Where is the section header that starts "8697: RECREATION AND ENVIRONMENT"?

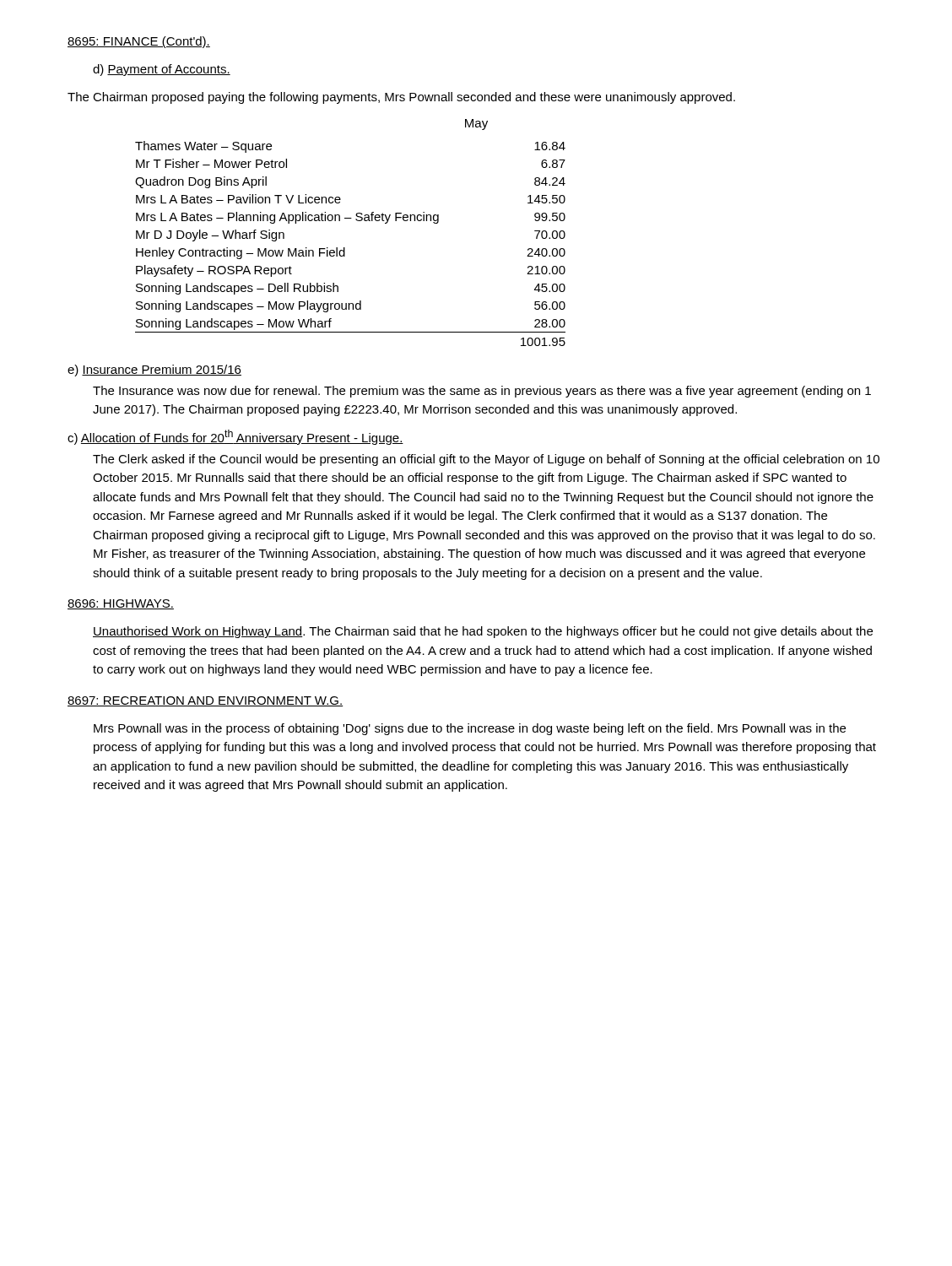tap(205, 700)
